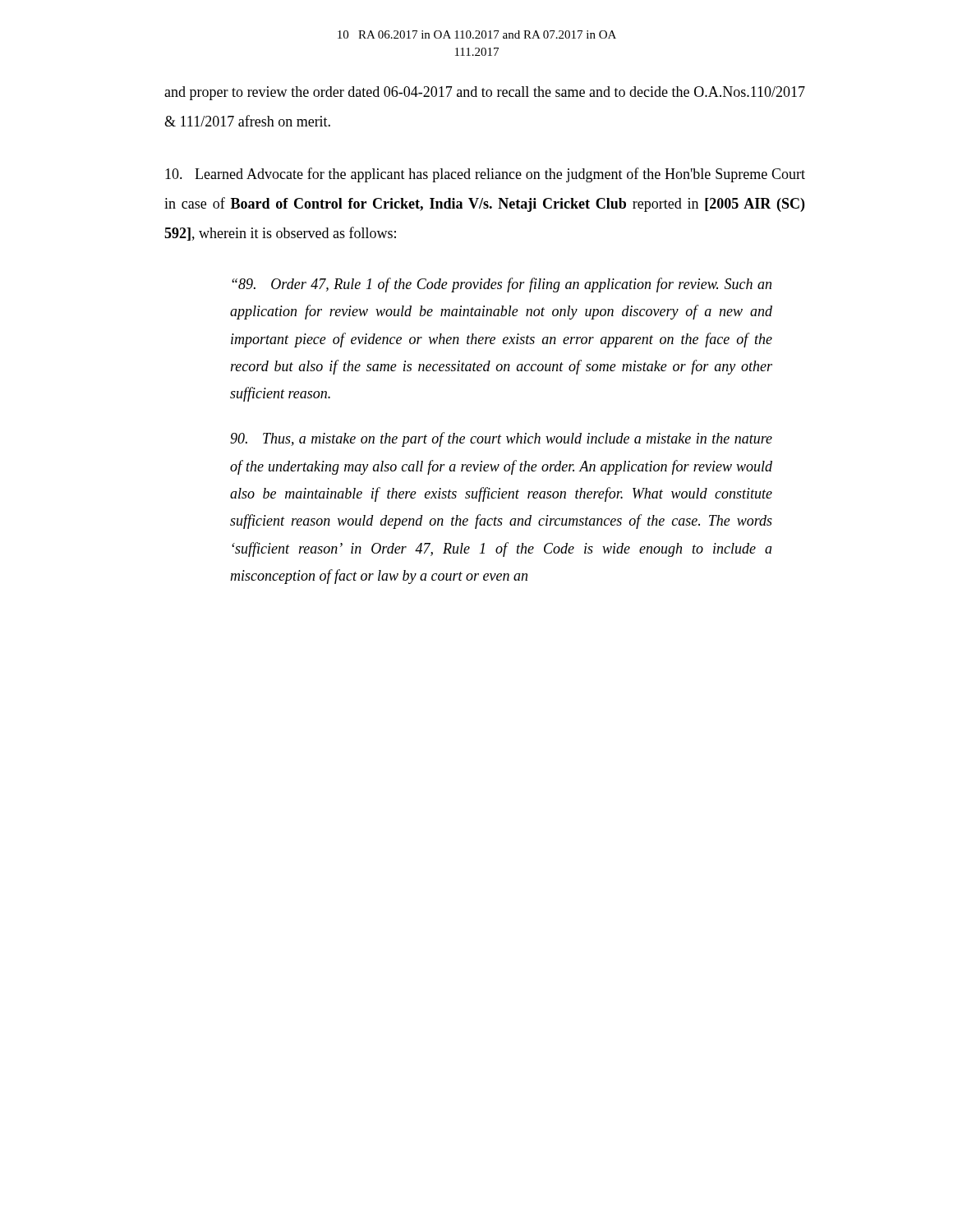Image resolution: width=953 pixels, height=1232 pixels.
Task: Point to the passage starting "“89. Order 47, Rule 1"
Action: [501, 430]
